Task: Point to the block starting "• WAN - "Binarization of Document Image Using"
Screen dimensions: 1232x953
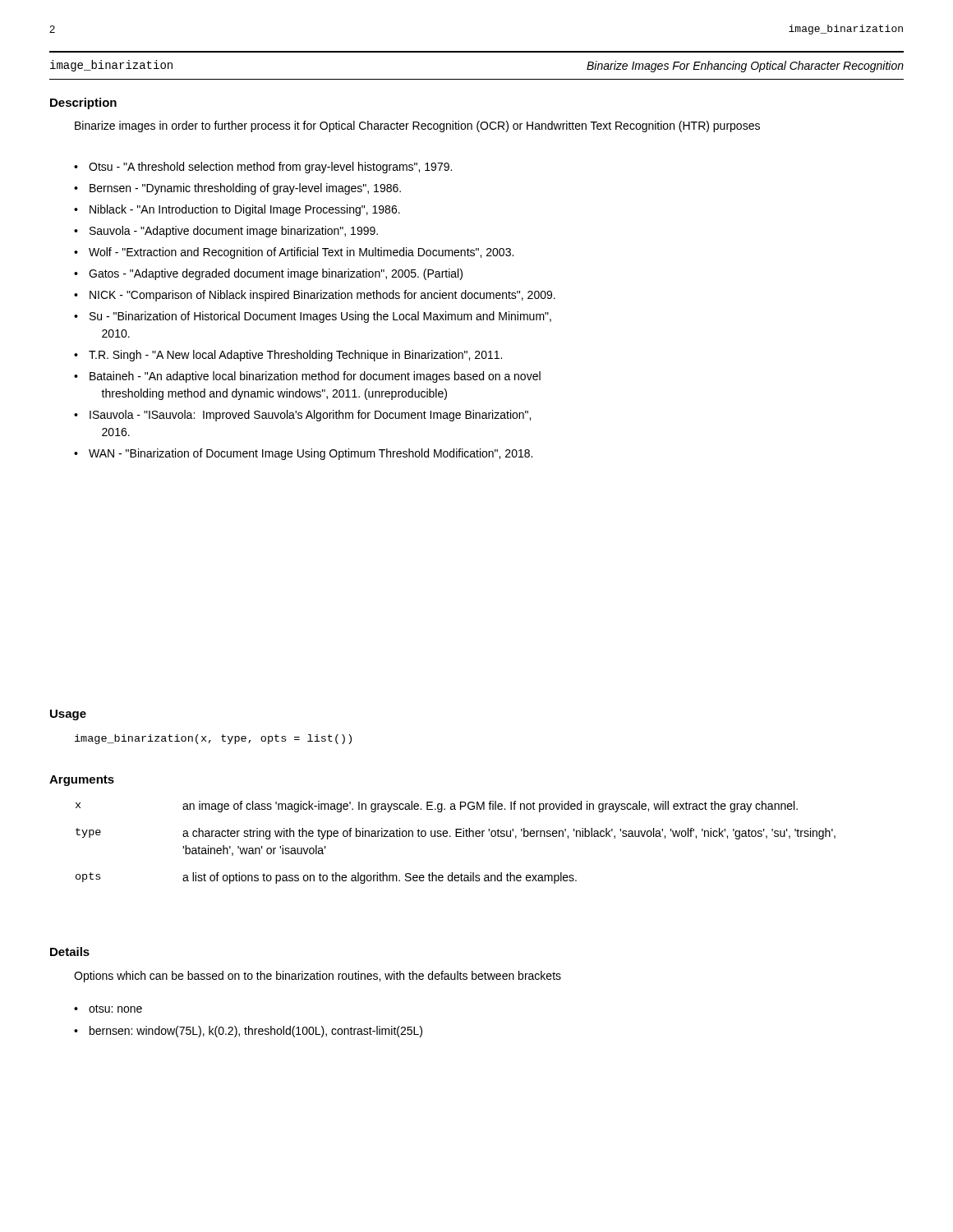Action: (304, 454)
